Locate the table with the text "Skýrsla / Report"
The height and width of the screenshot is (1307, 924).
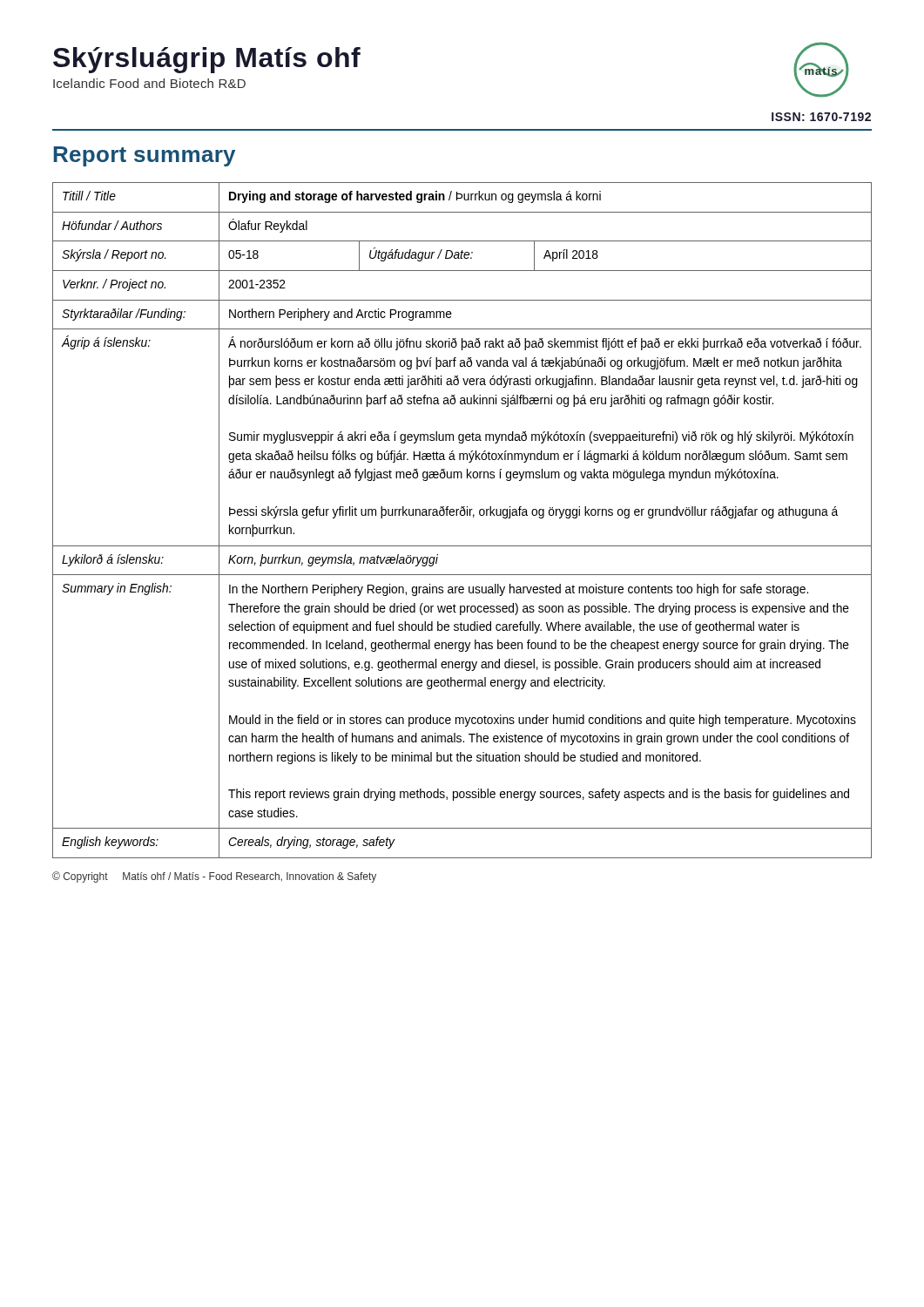point(462,520)
